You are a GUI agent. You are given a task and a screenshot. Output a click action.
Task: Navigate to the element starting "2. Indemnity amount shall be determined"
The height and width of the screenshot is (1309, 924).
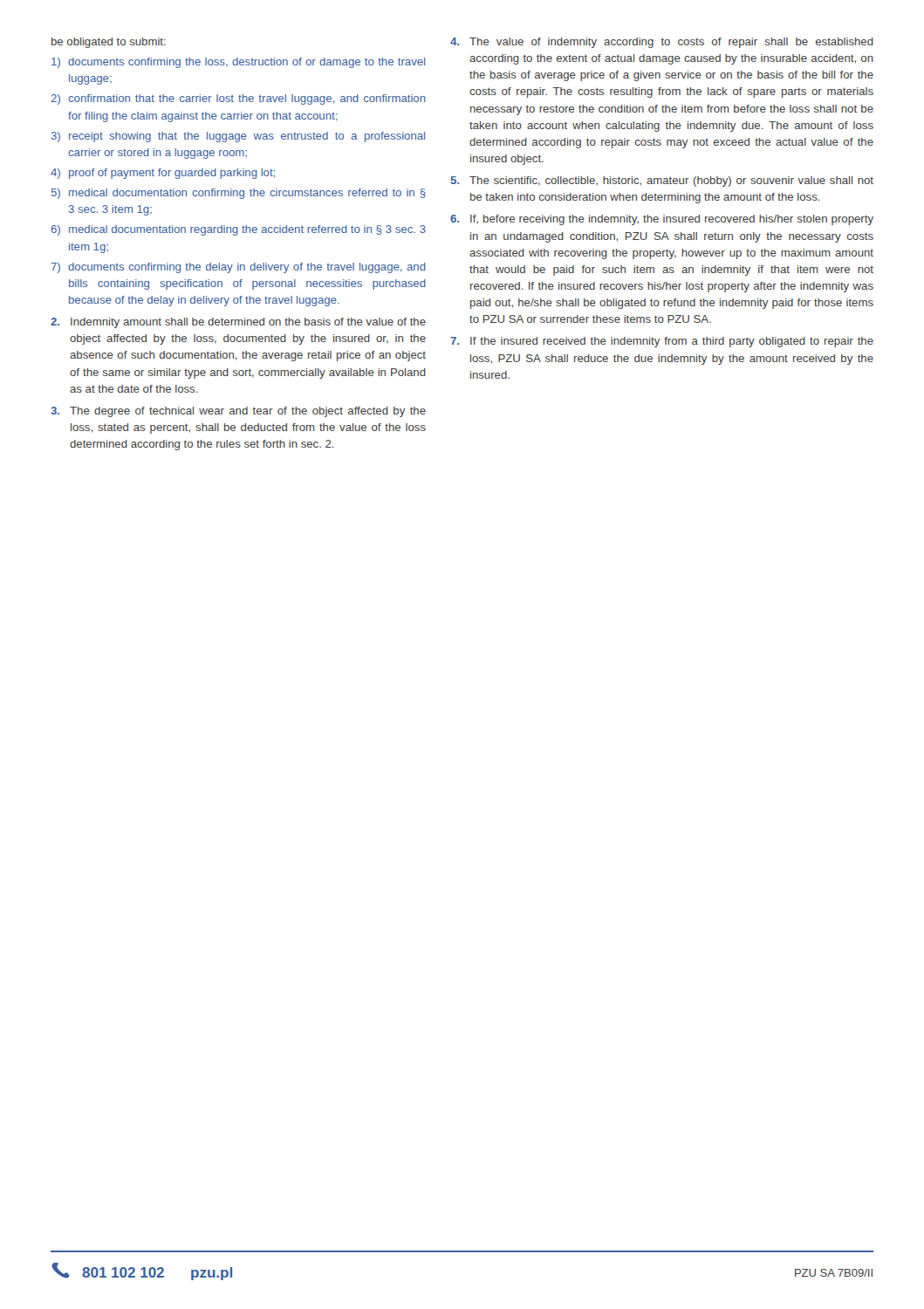click(238, 355)
